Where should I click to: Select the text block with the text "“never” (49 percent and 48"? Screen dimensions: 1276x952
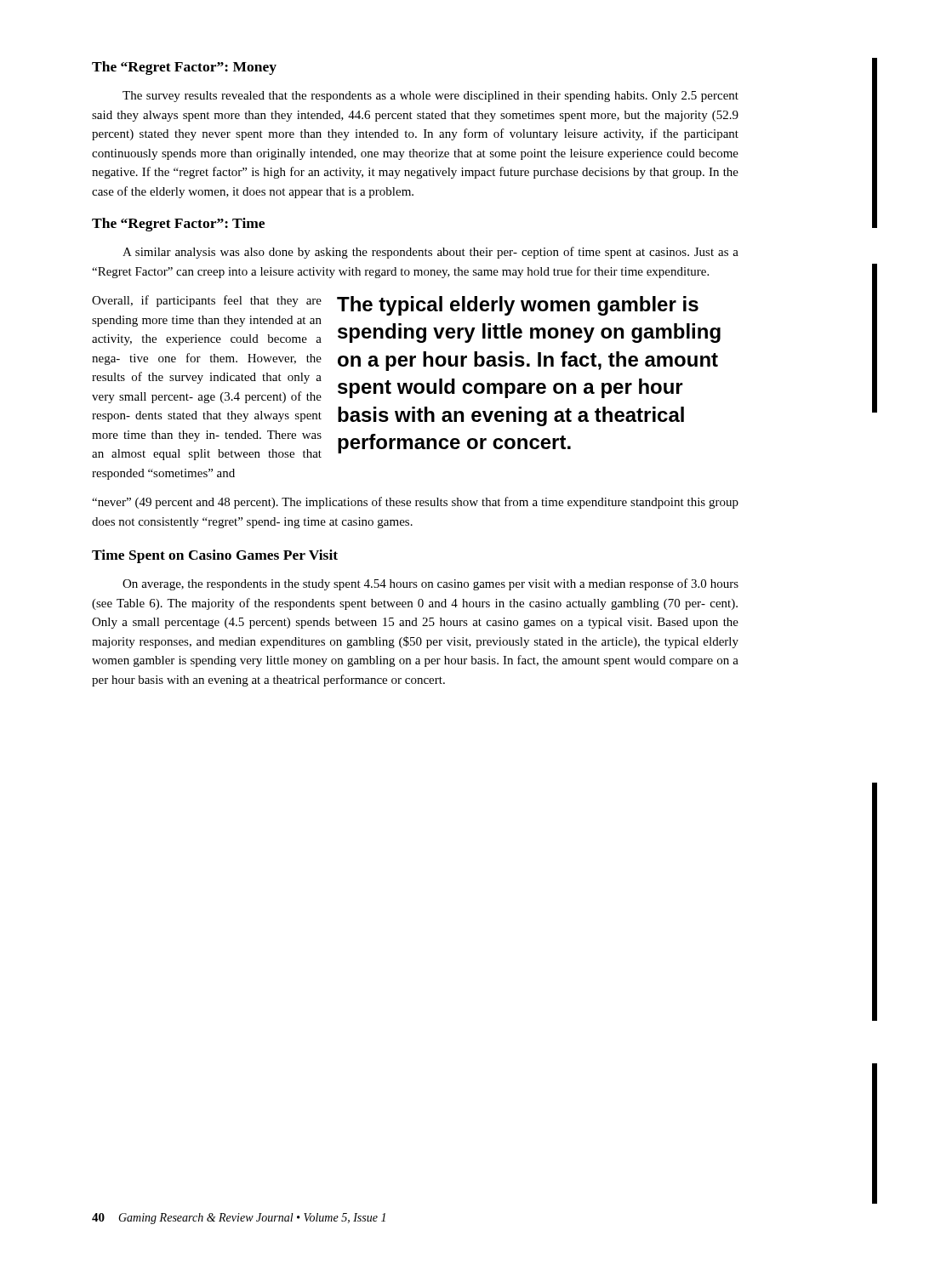click(415, 511)
